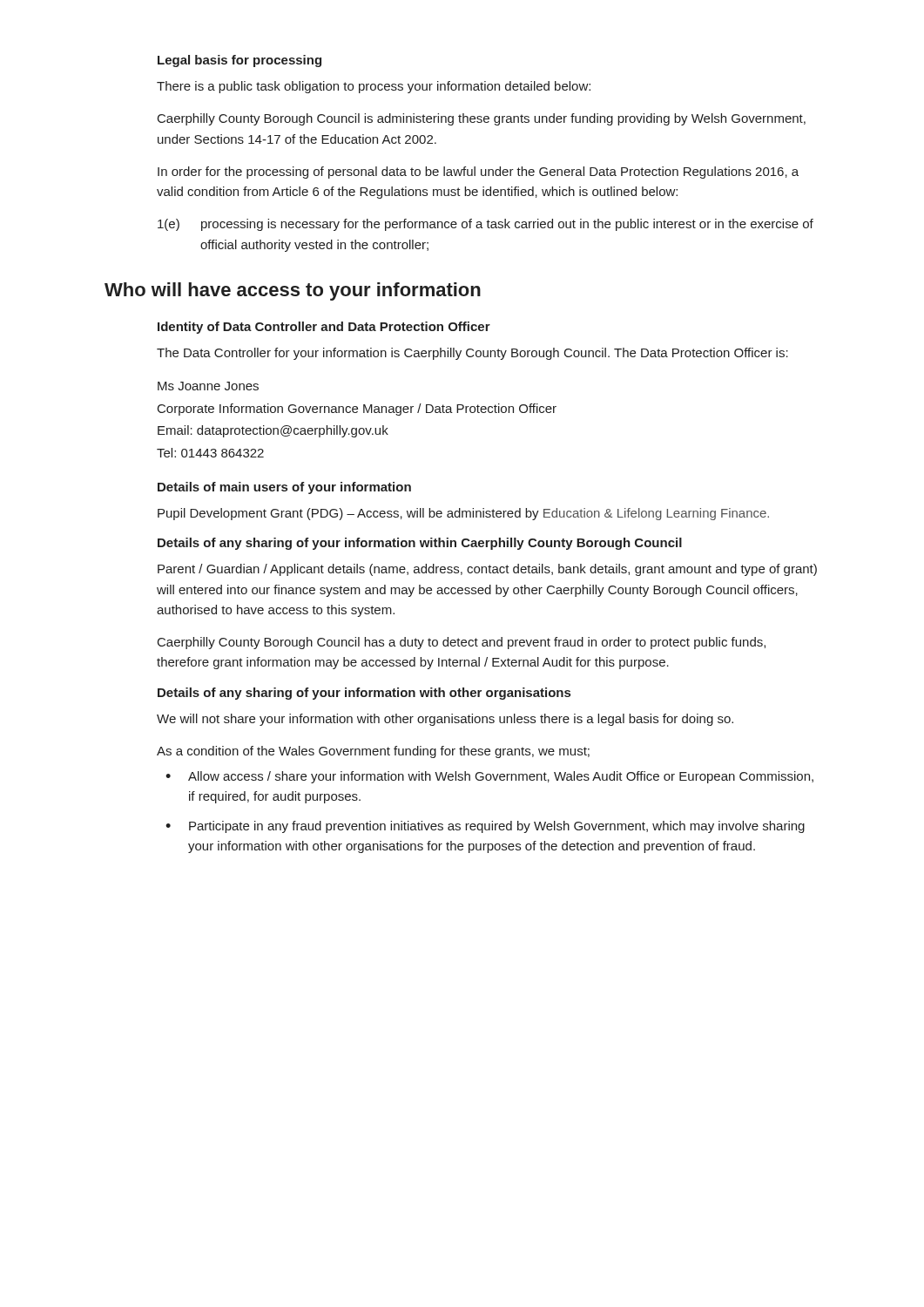This screenshot has height=1307, width=924.
Task: Find the text block containing "There is a"
Action: click(x=488, y=86)
